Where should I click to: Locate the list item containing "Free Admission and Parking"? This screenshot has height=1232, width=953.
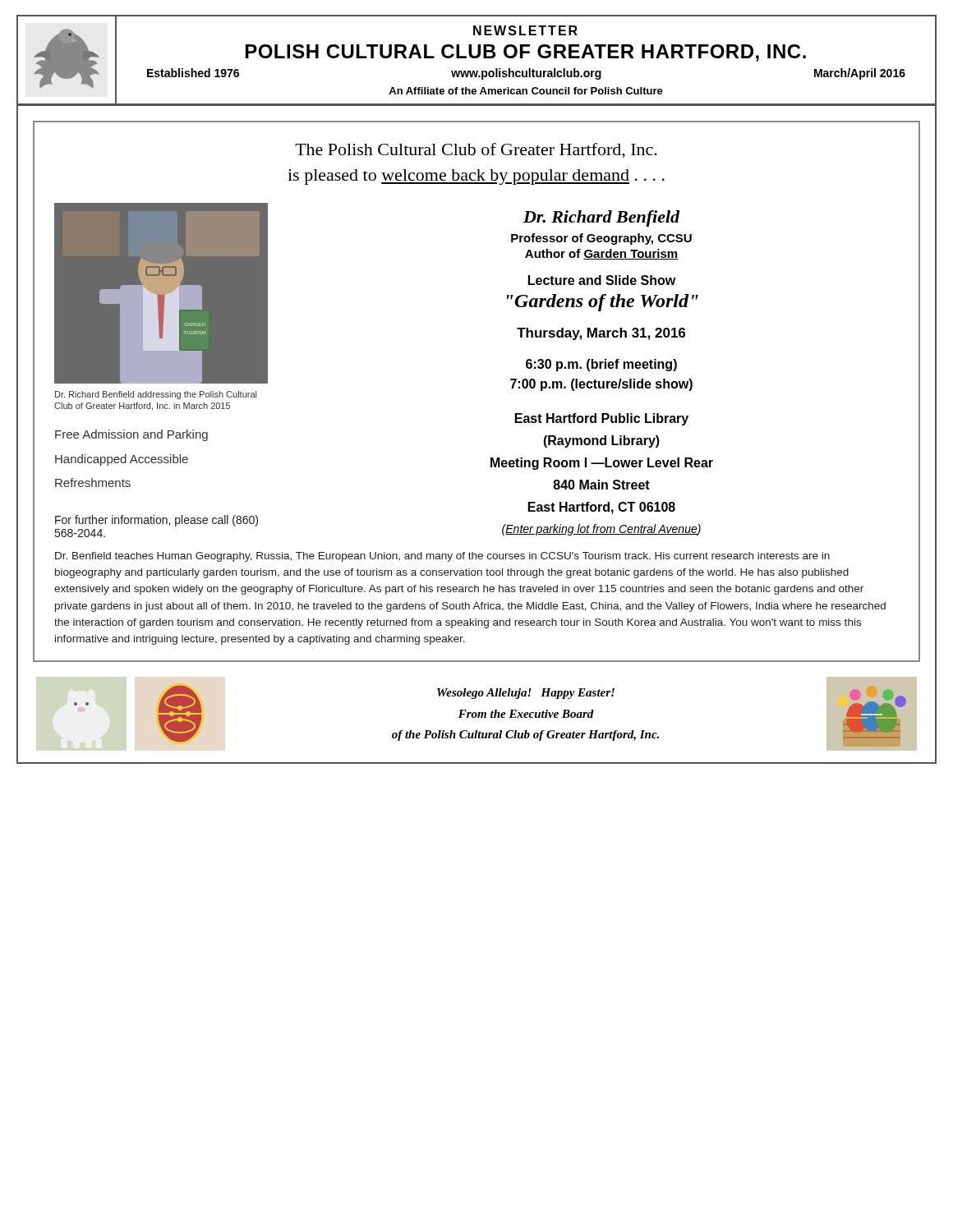(x=131, y=434)
